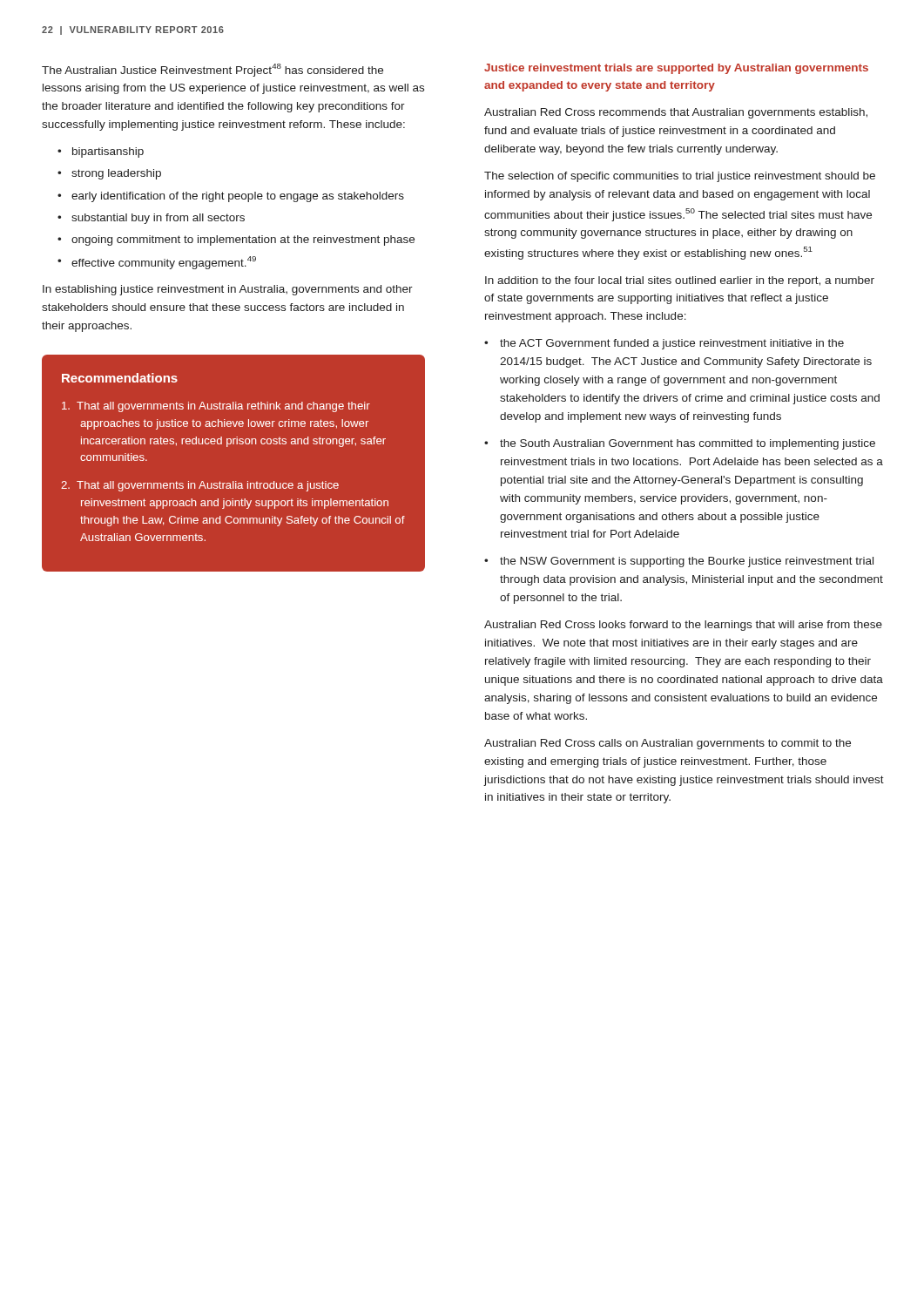Click on the text block containing "In establishing justice"
Viewport: 924px width, 1307px height.
click(x=227, y=307)
